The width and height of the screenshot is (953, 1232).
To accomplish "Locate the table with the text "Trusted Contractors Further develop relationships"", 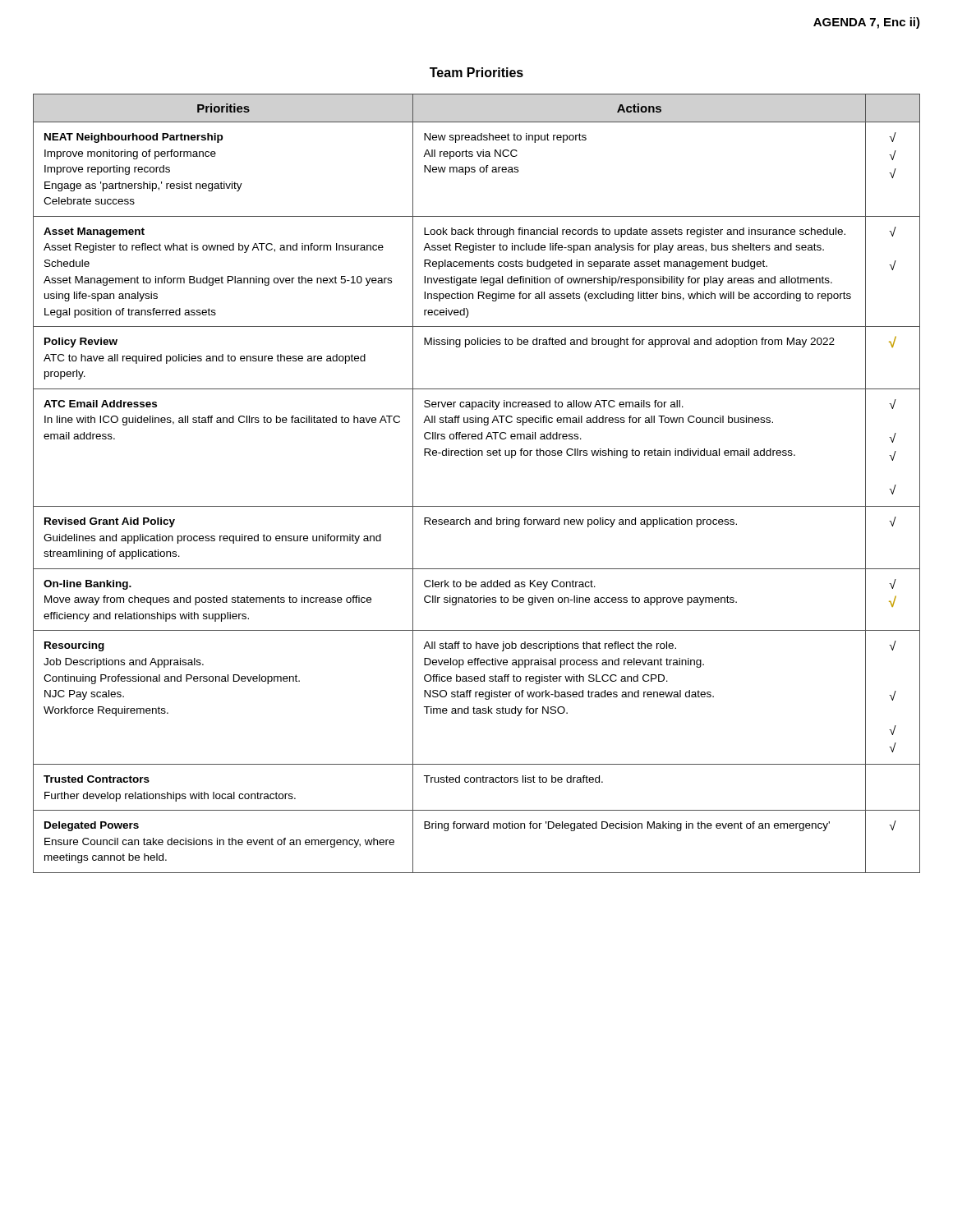I will [476, 483].
